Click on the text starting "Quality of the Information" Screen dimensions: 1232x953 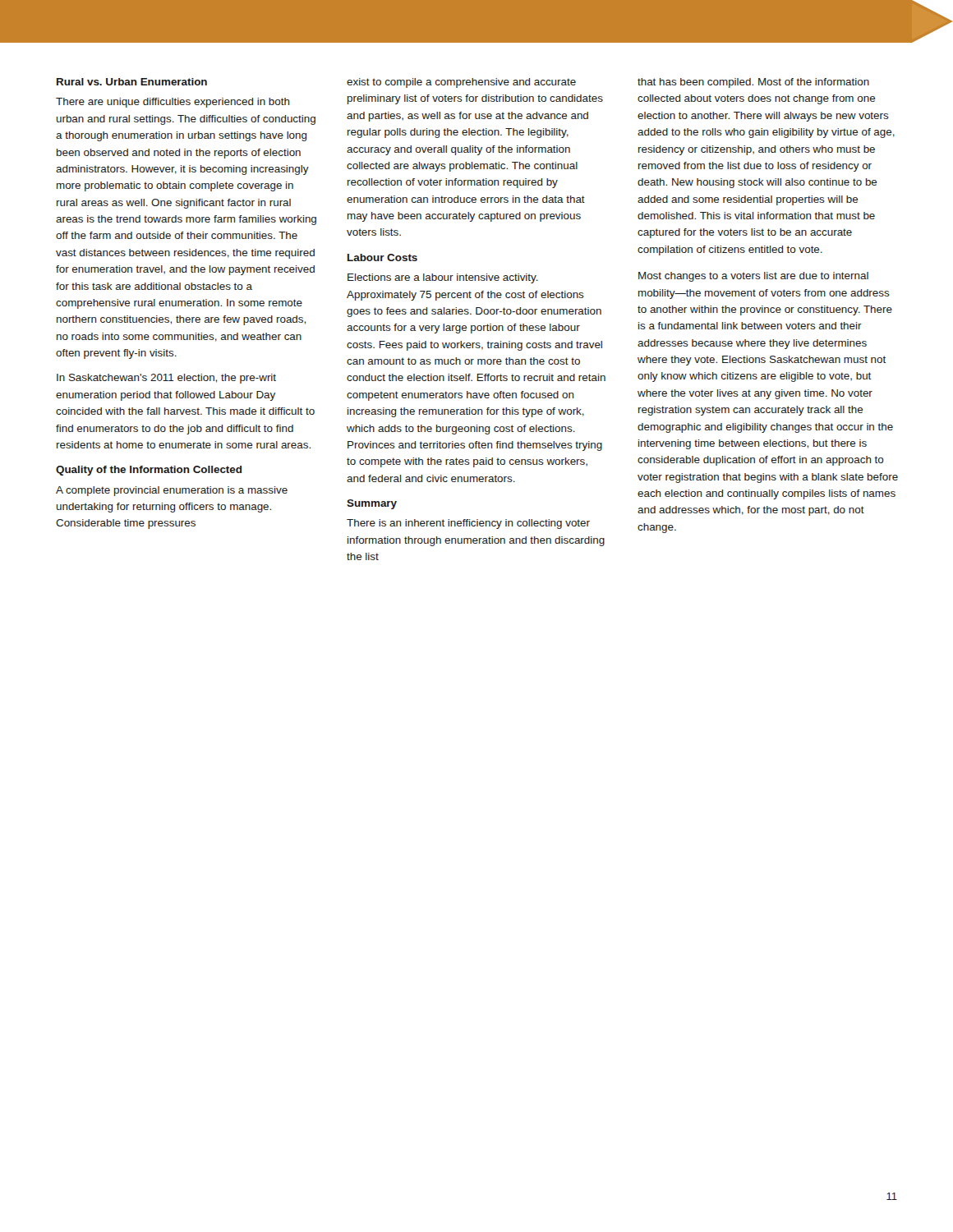click(149, 470)
